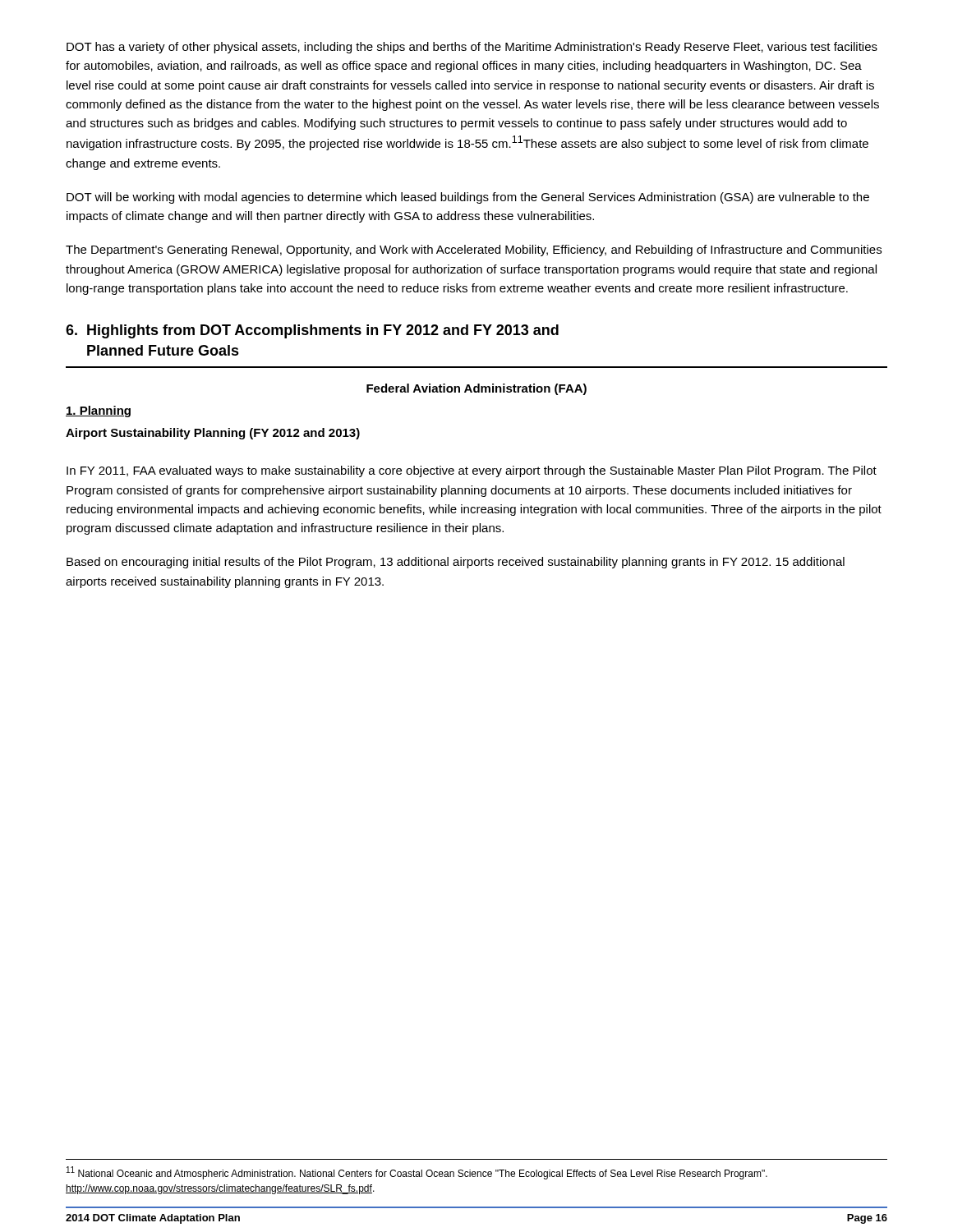
Task: Select the footnote that says "11 National Oceanic"
Action: 417,1180
